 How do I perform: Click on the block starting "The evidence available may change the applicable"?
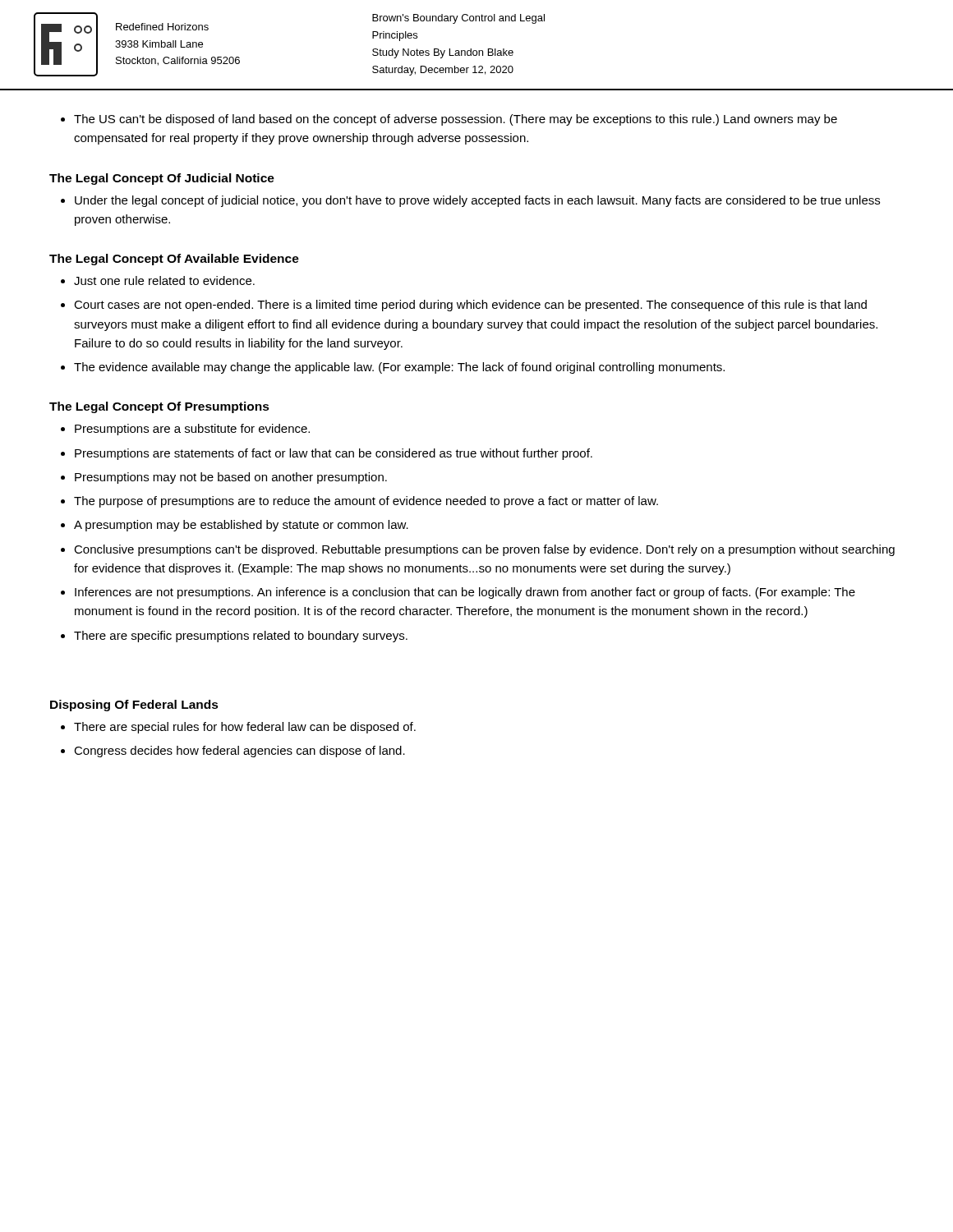pos(476,367)
